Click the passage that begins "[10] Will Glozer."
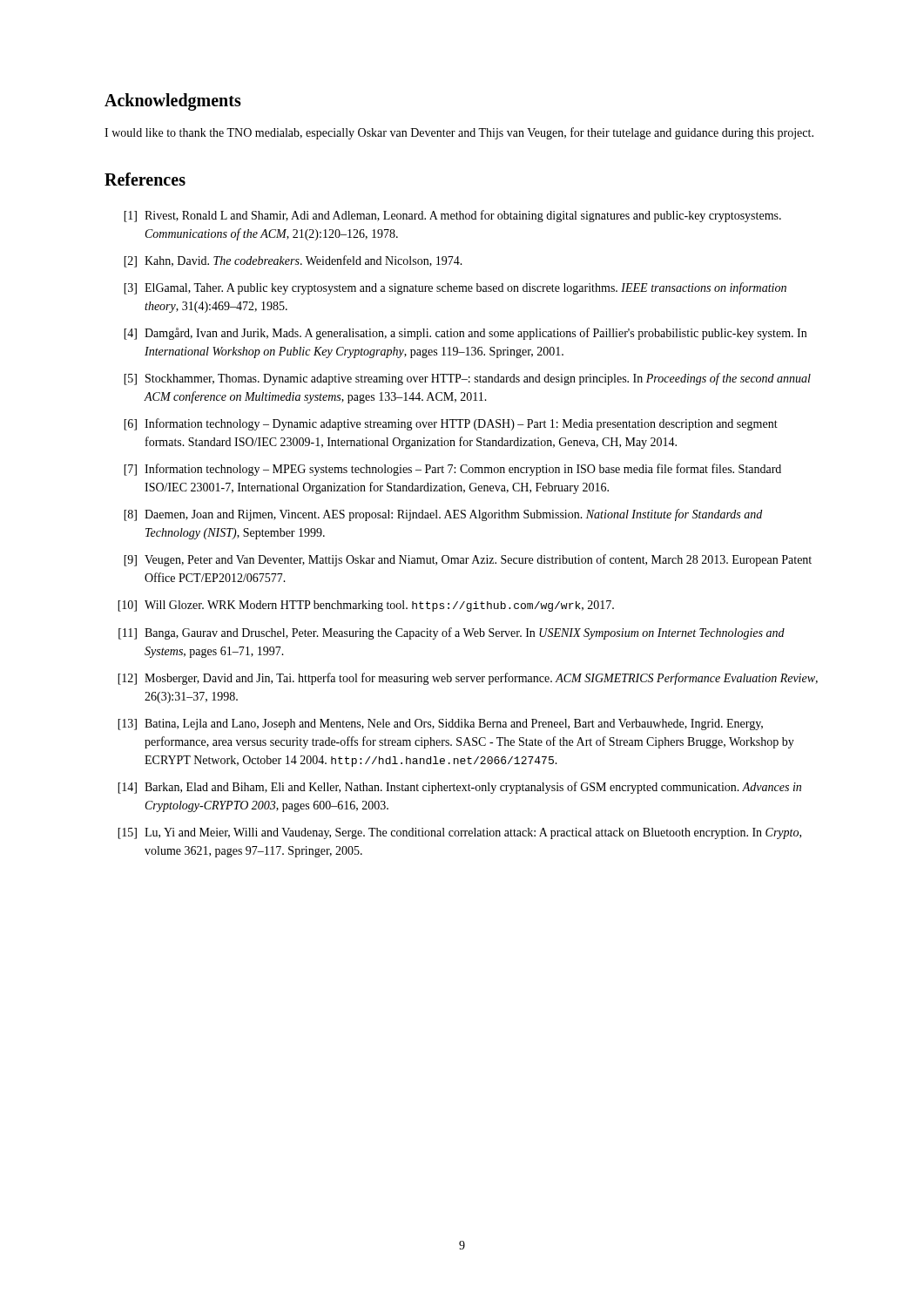 [x=462, y=605]
